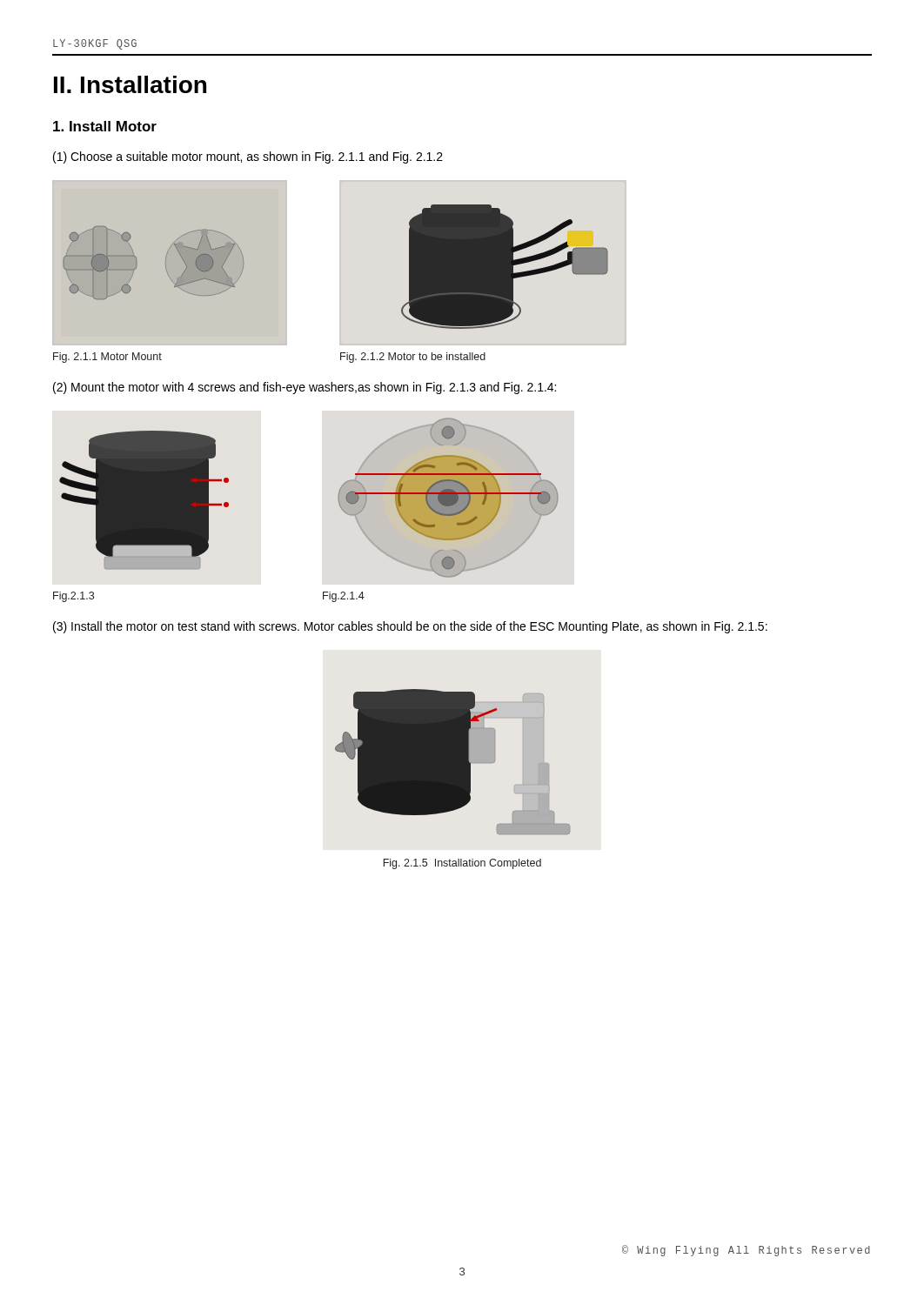Click on the region starting "1. Install Motor"
The image size is (924, 1305).
pos(104,127)
